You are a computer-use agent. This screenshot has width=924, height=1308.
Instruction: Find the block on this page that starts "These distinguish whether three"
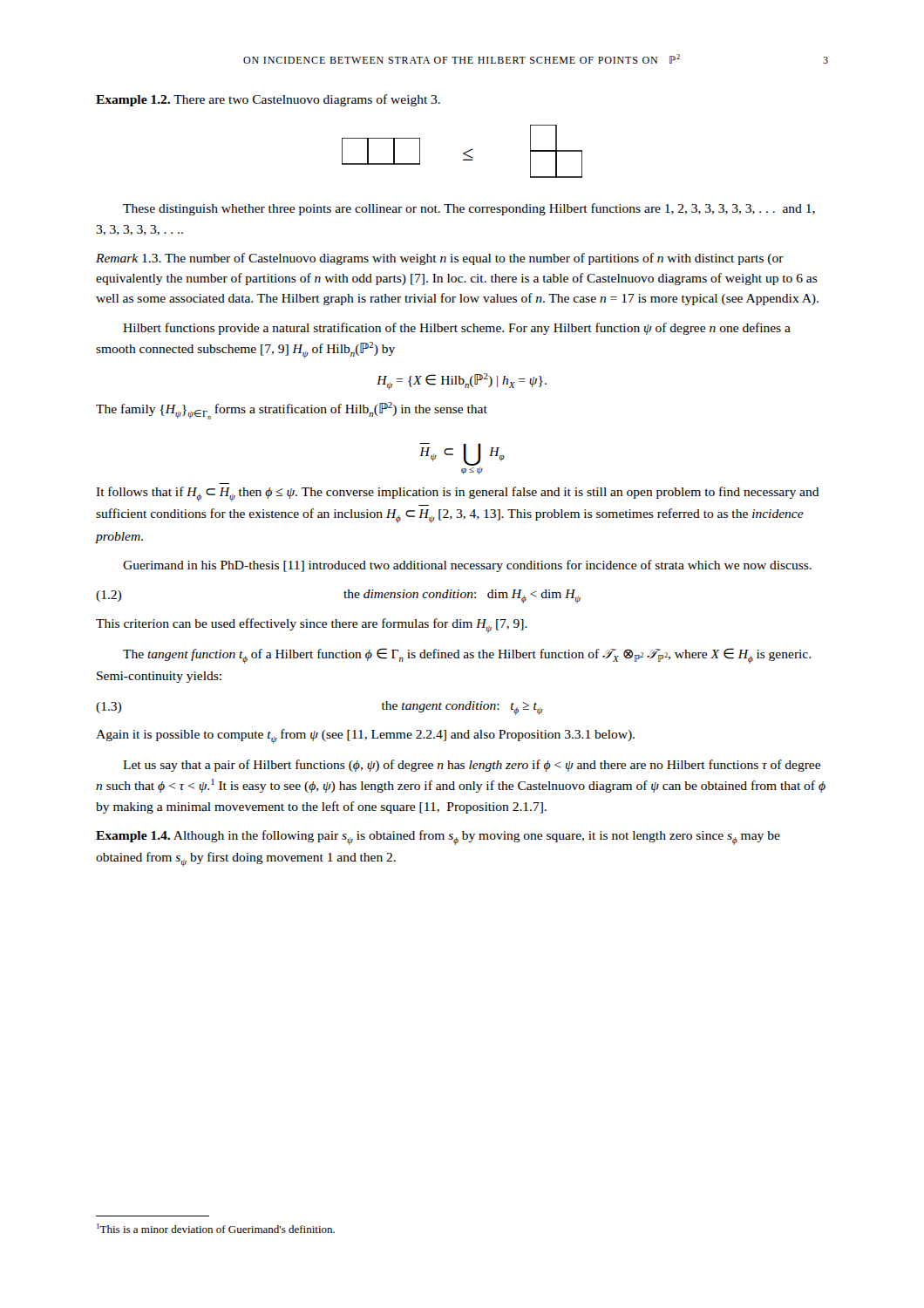[x=462, y=218]
